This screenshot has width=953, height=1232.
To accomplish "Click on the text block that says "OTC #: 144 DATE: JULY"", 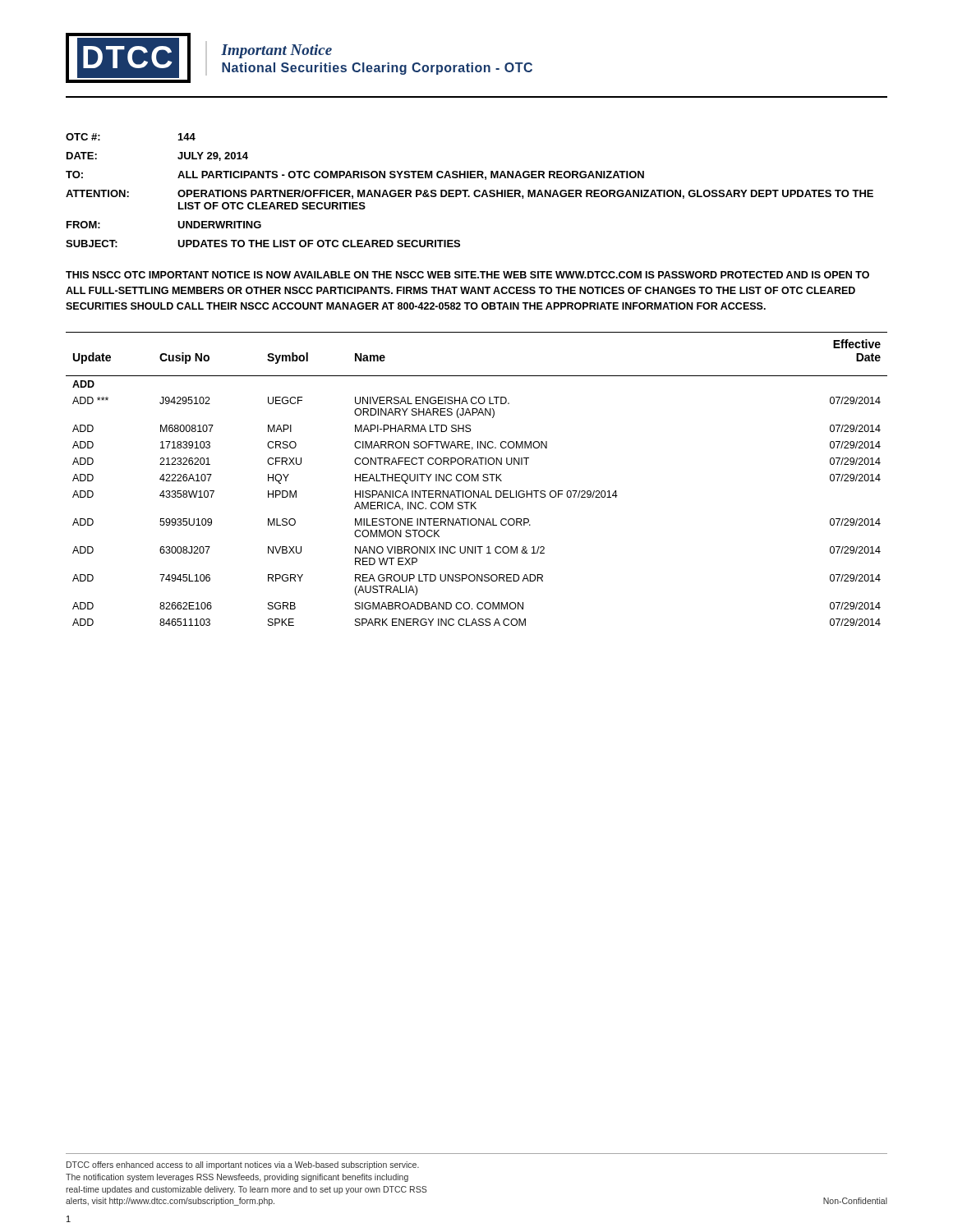I will click(x=476, y=190).
